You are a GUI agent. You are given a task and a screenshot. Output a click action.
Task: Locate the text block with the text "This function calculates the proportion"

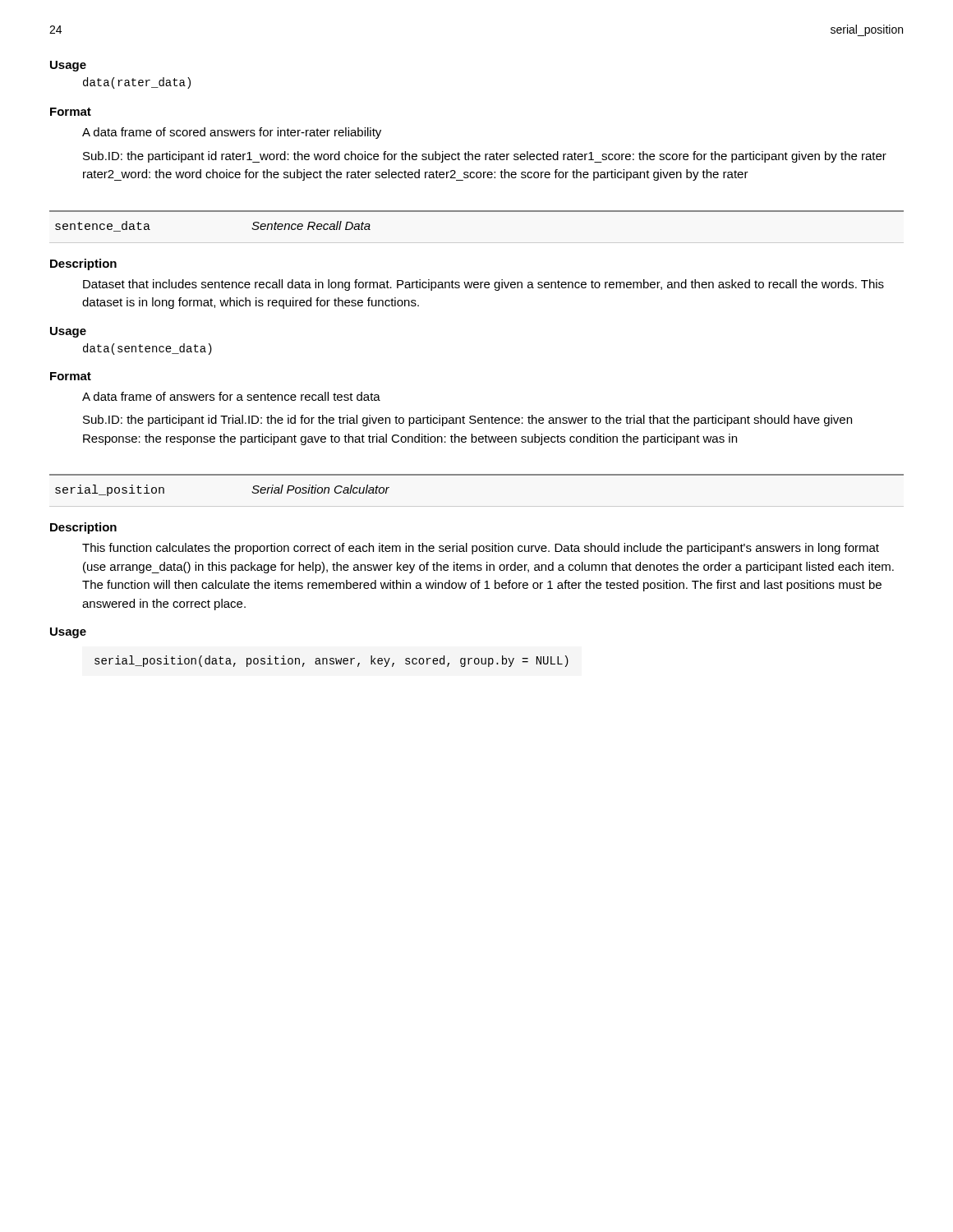[x=488, y=575]
